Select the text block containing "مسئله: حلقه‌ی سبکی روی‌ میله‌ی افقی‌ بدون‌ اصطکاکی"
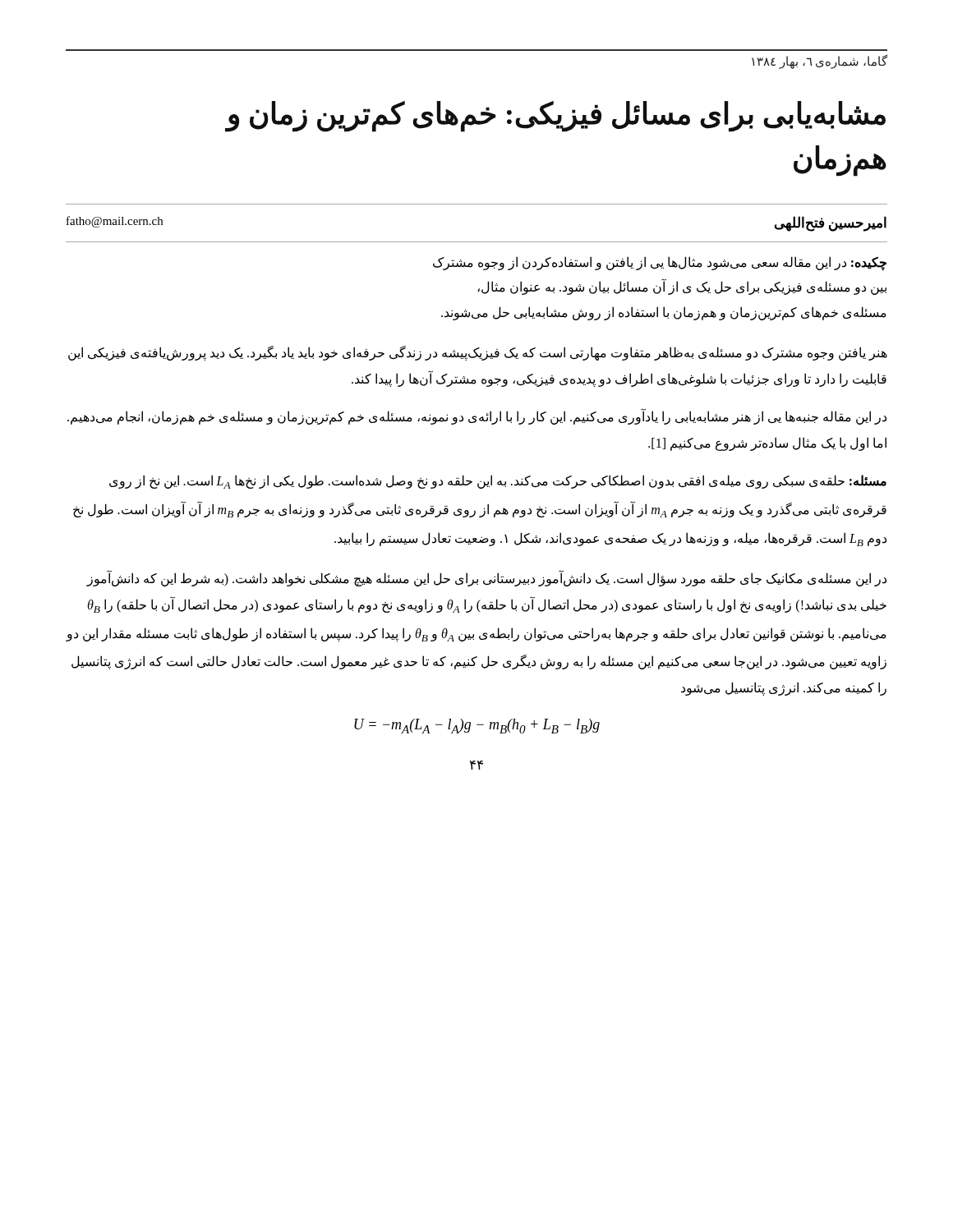Image resolution: width=953 pixels, height=1232 pixels. (x=480, y=511)
